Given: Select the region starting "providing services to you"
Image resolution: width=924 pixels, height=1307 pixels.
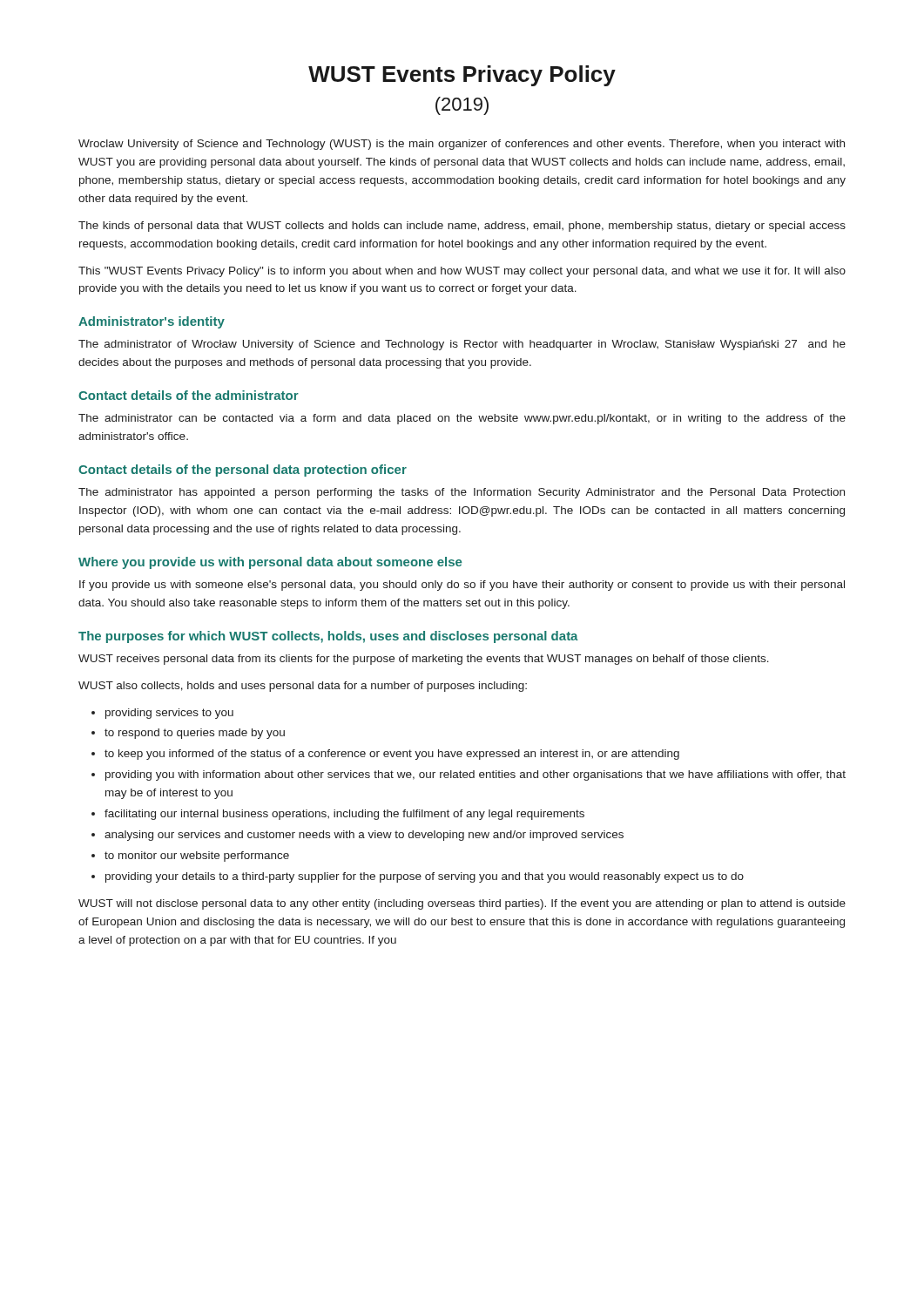Looking at the screenshot, I should point(169,712).
